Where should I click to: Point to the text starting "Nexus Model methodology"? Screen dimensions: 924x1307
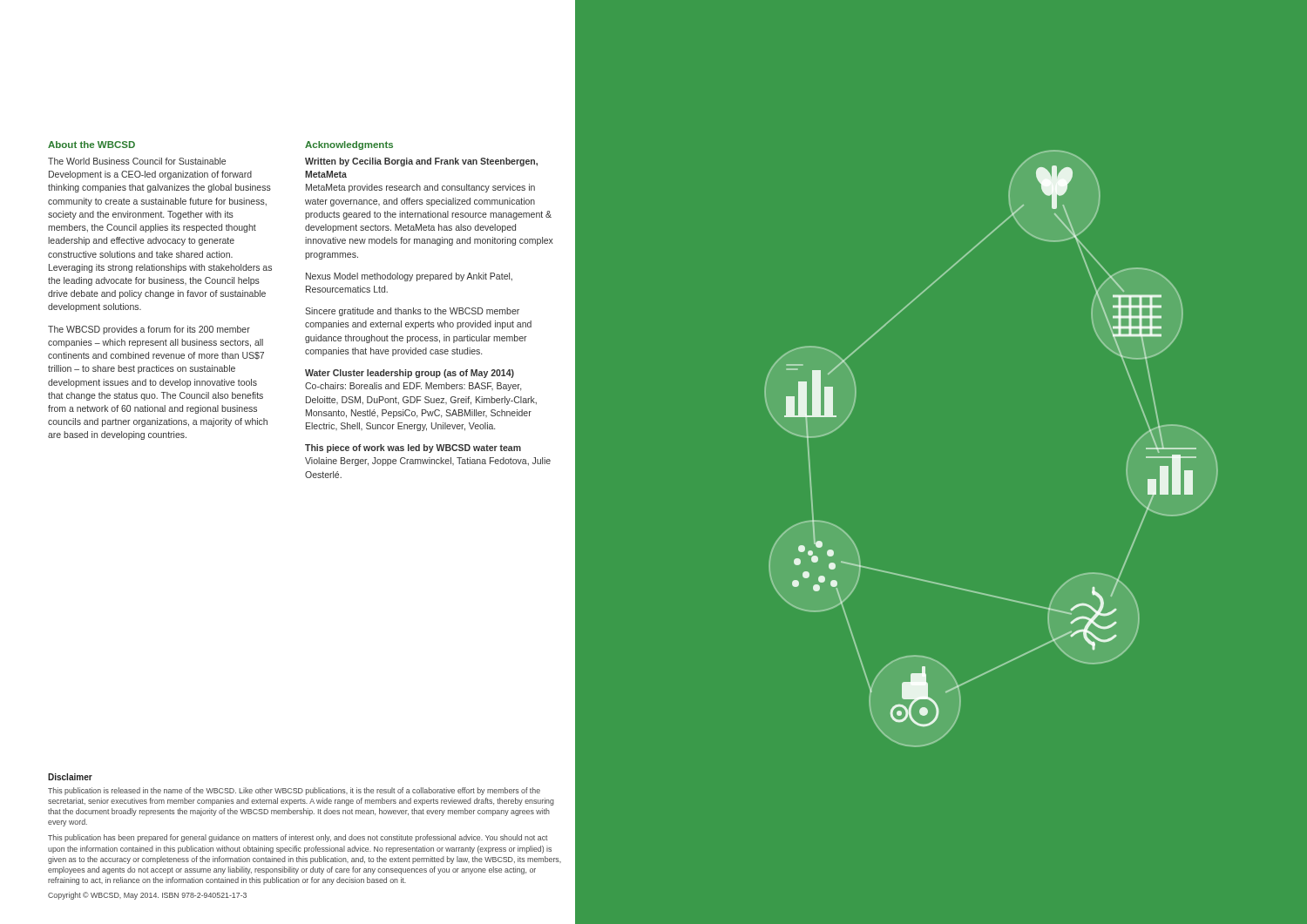tap(409, 282)
